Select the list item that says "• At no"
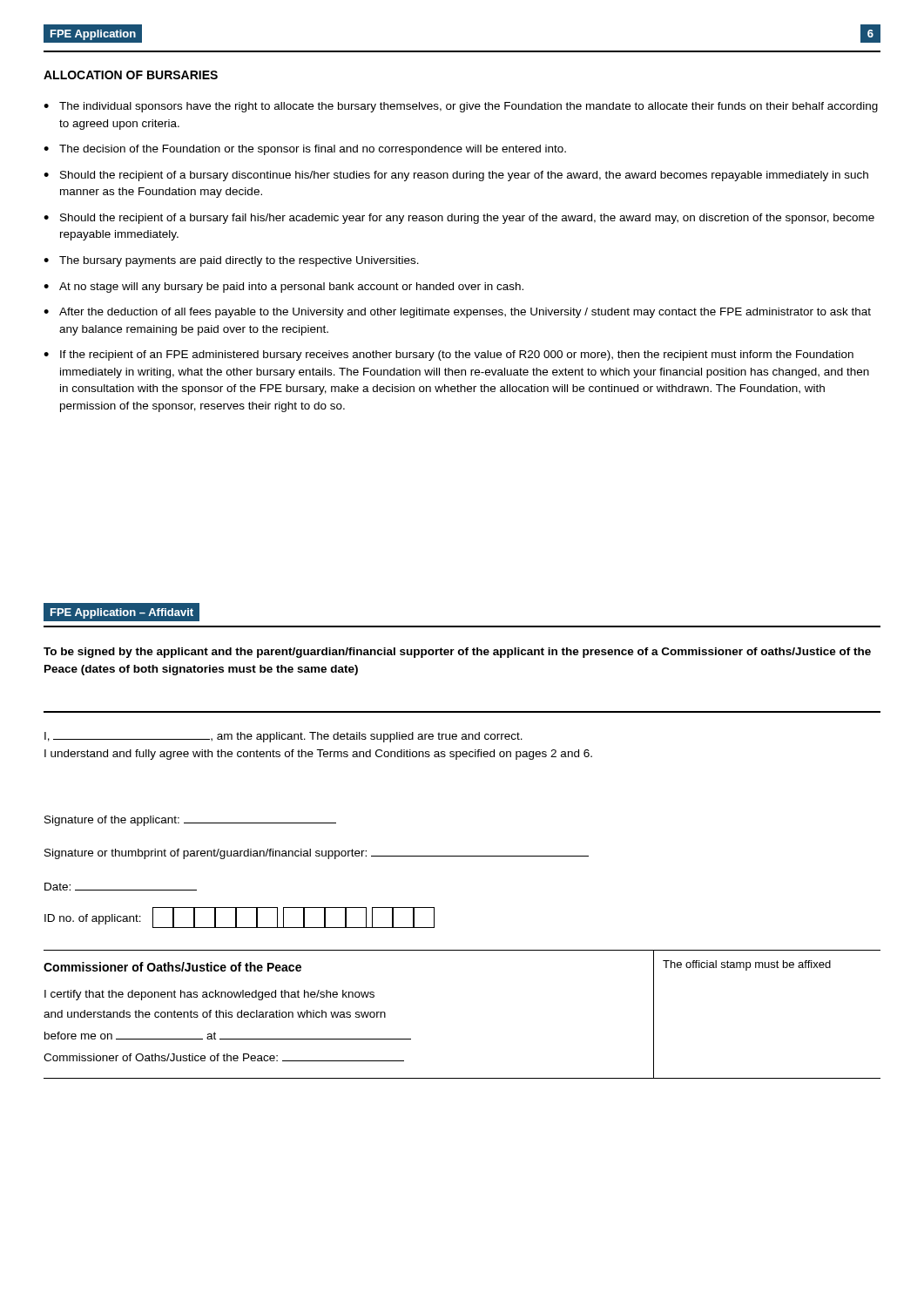Image resolution: width=924 pixels, height=1307 pixels. [462, 286]
